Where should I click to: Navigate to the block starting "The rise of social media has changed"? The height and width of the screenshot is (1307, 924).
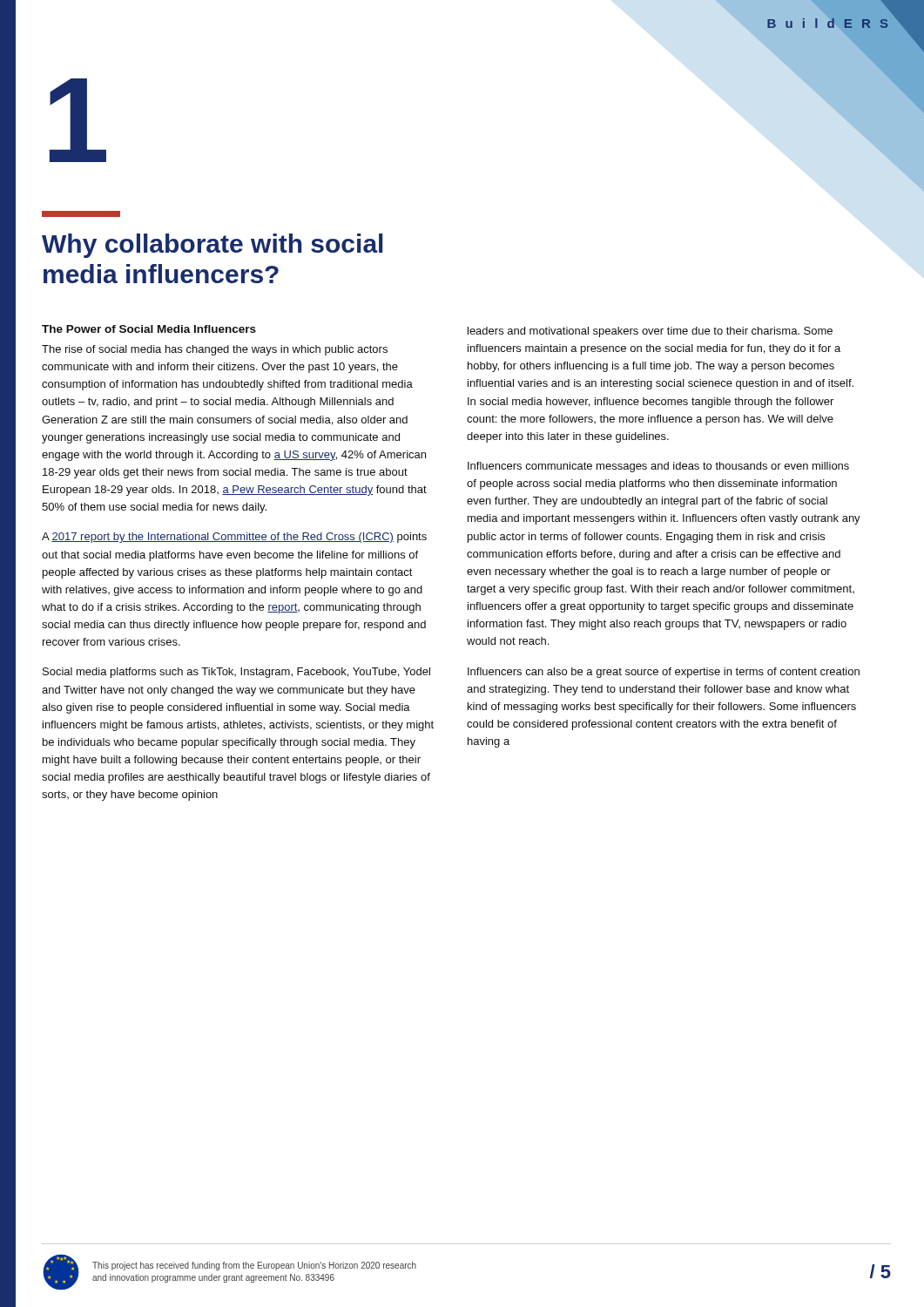click(234, 428)
